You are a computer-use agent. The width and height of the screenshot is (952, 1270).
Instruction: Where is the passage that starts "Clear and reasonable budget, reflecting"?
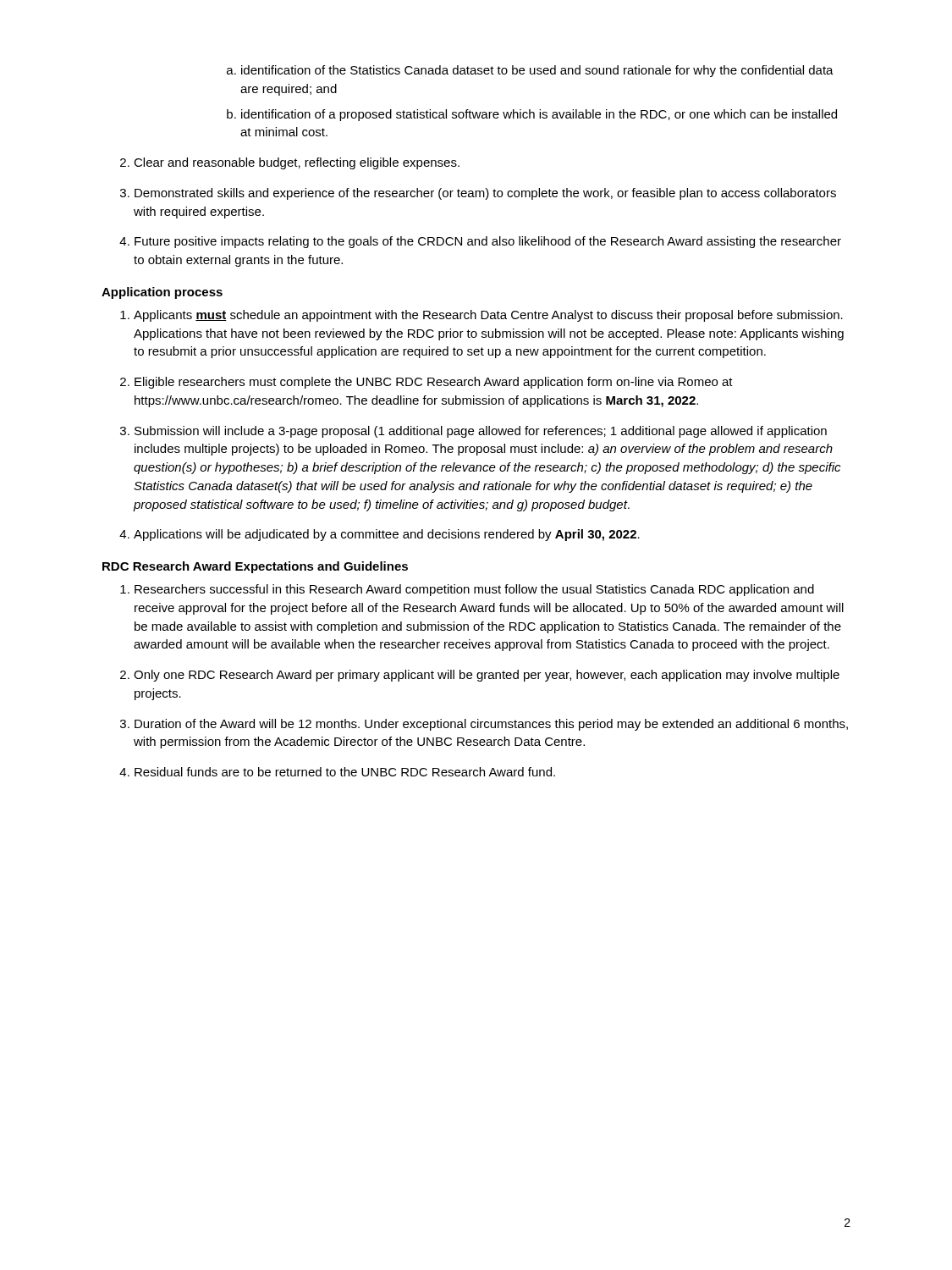[x=297, y=163]
